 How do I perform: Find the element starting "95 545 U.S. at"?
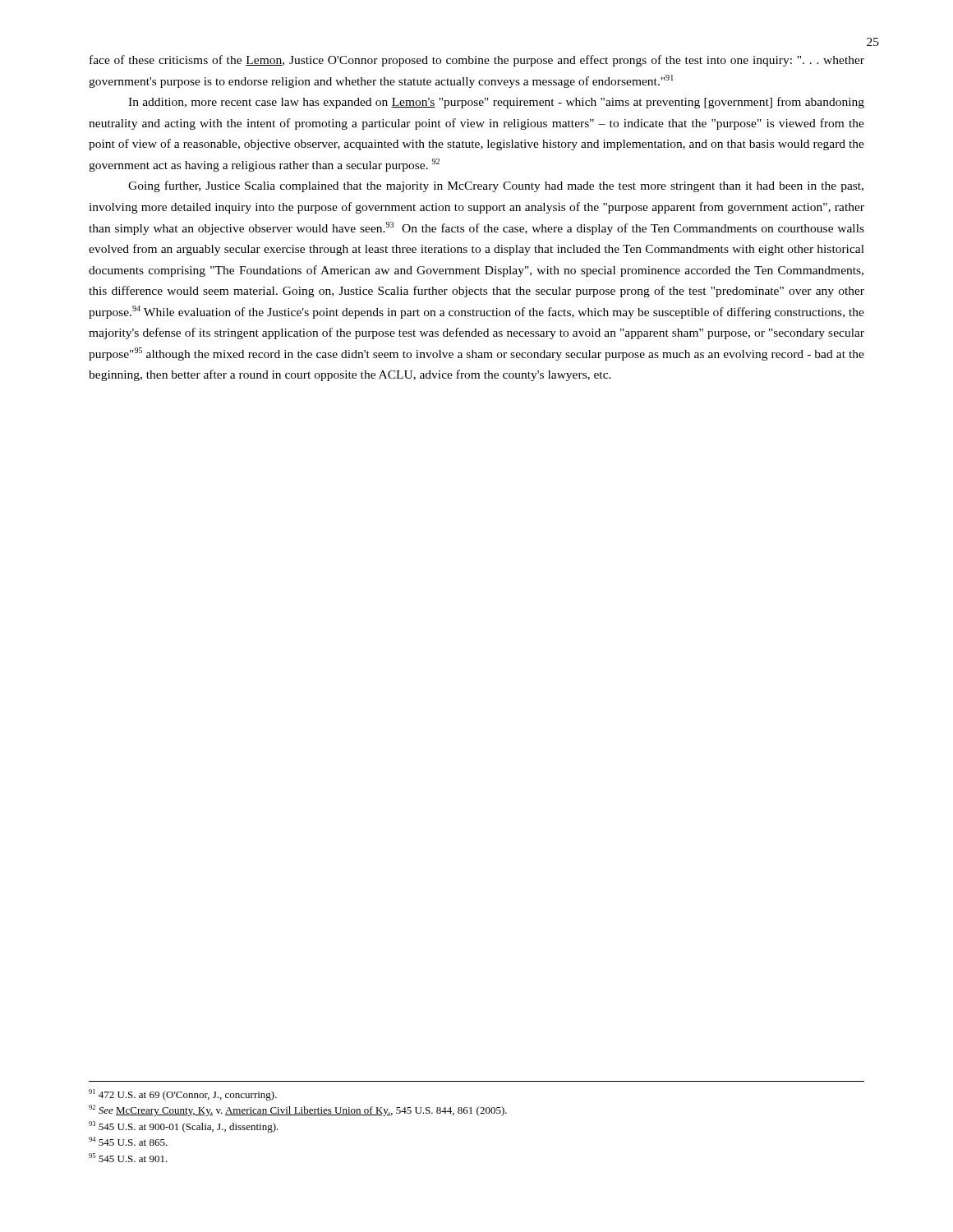[128, 1158]
